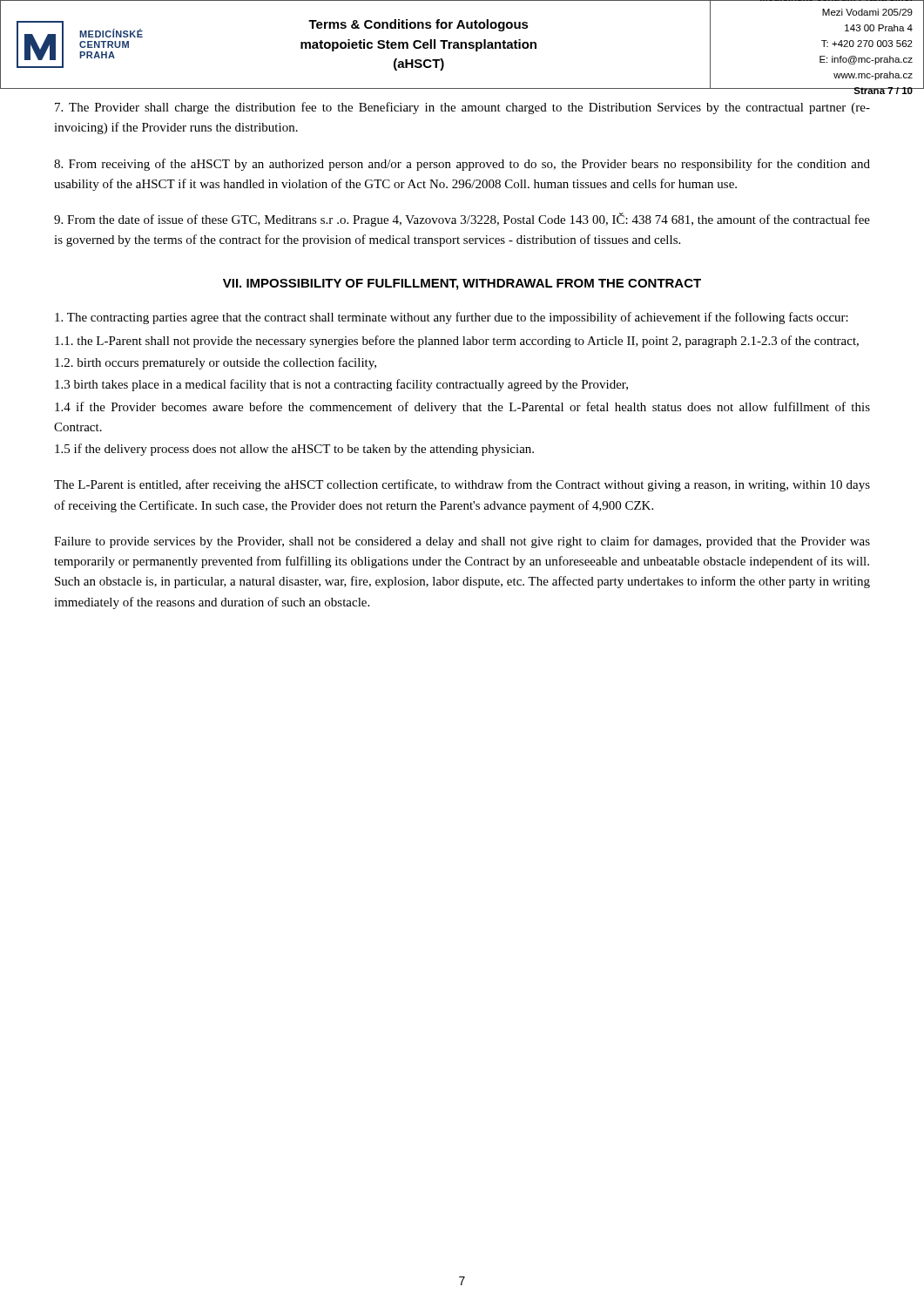Where is the passage that starts "Failure to provide services by the Provider, shall"?
Image resolution: width=924 pixels, height=1307 pixels.
coord(462,571)
